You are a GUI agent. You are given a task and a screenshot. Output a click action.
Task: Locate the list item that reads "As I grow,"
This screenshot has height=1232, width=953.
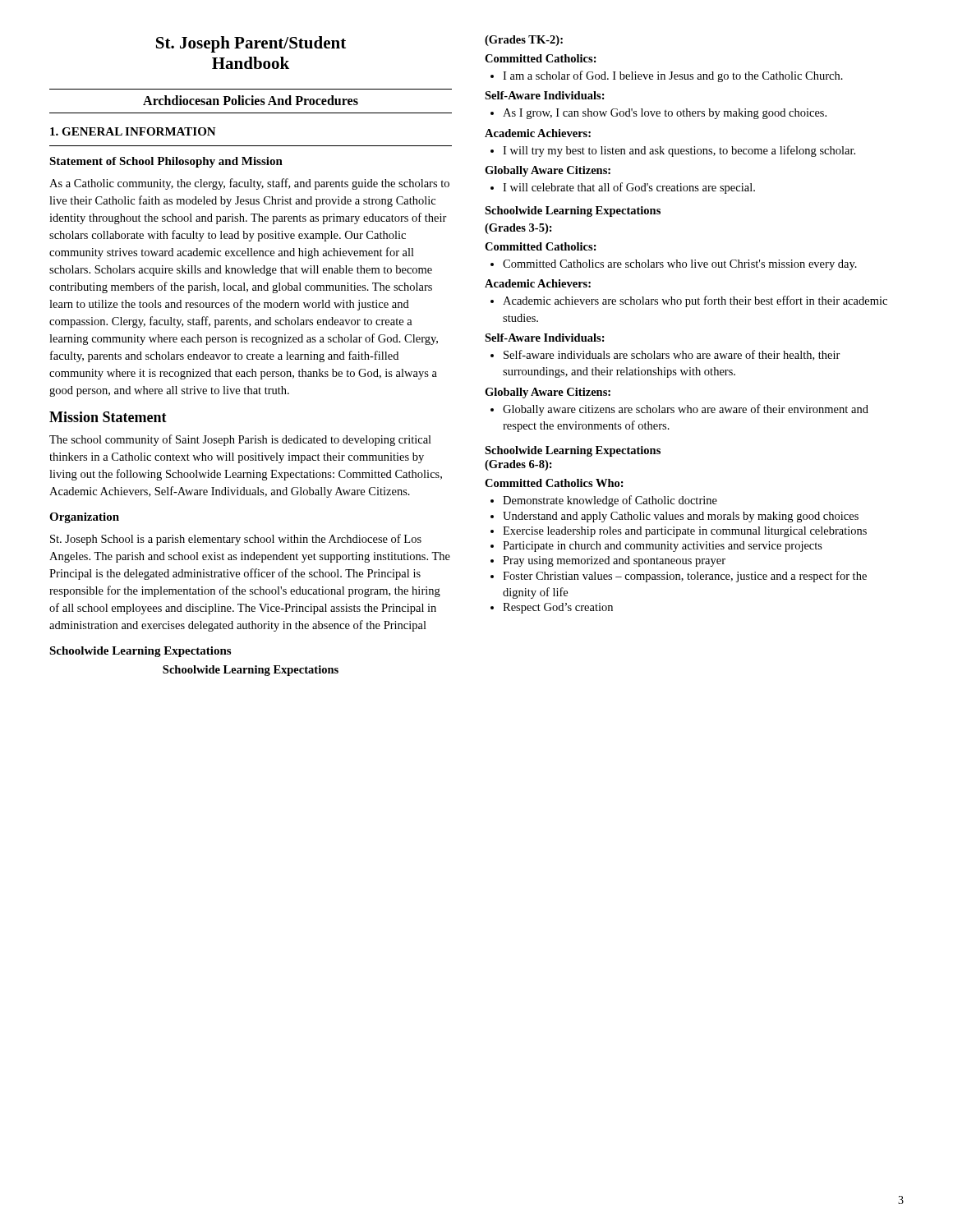pyautogui.click(x=694, y=113)
